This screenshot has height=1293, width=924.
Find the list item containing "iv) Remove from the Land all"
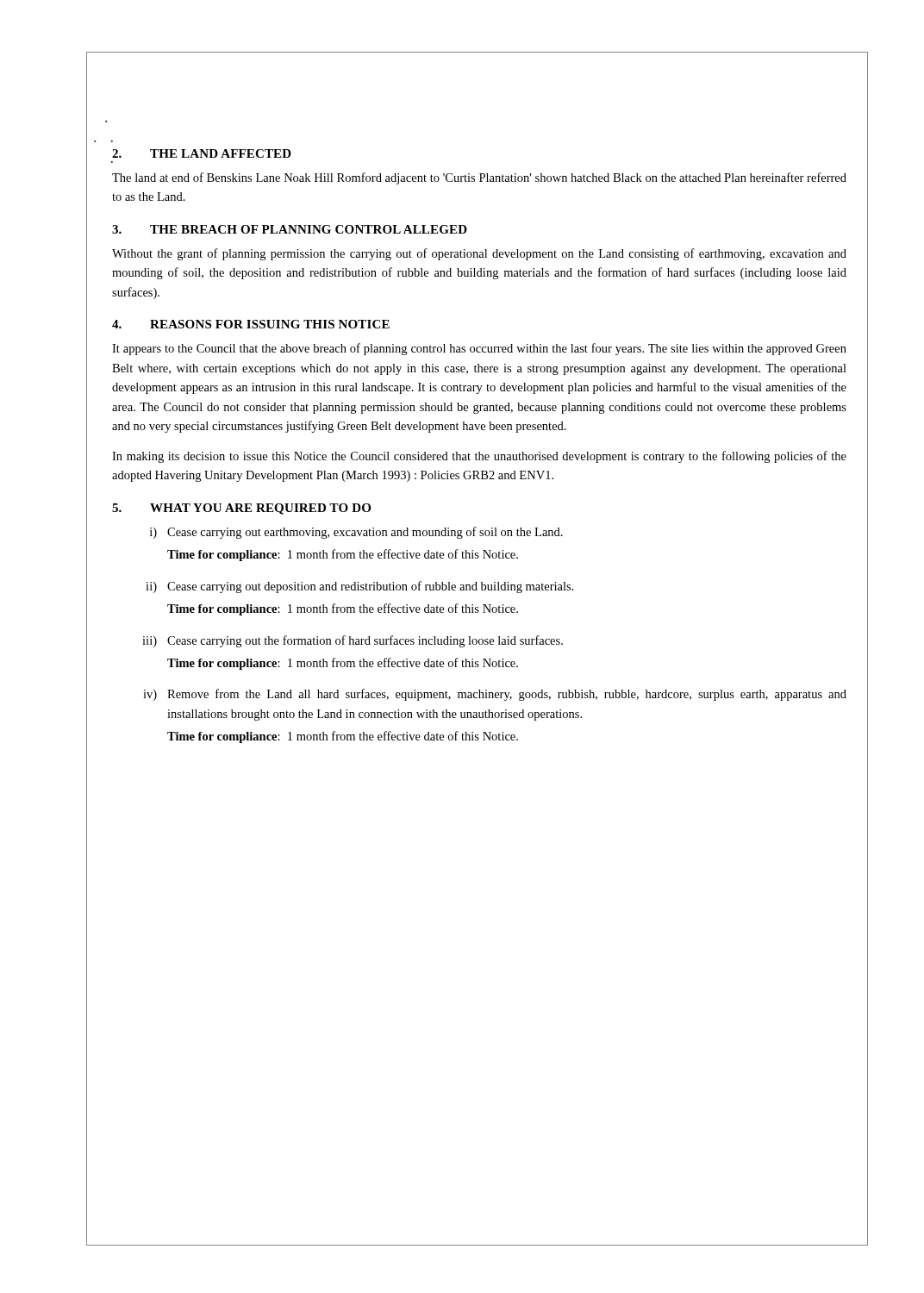point(479,704)
